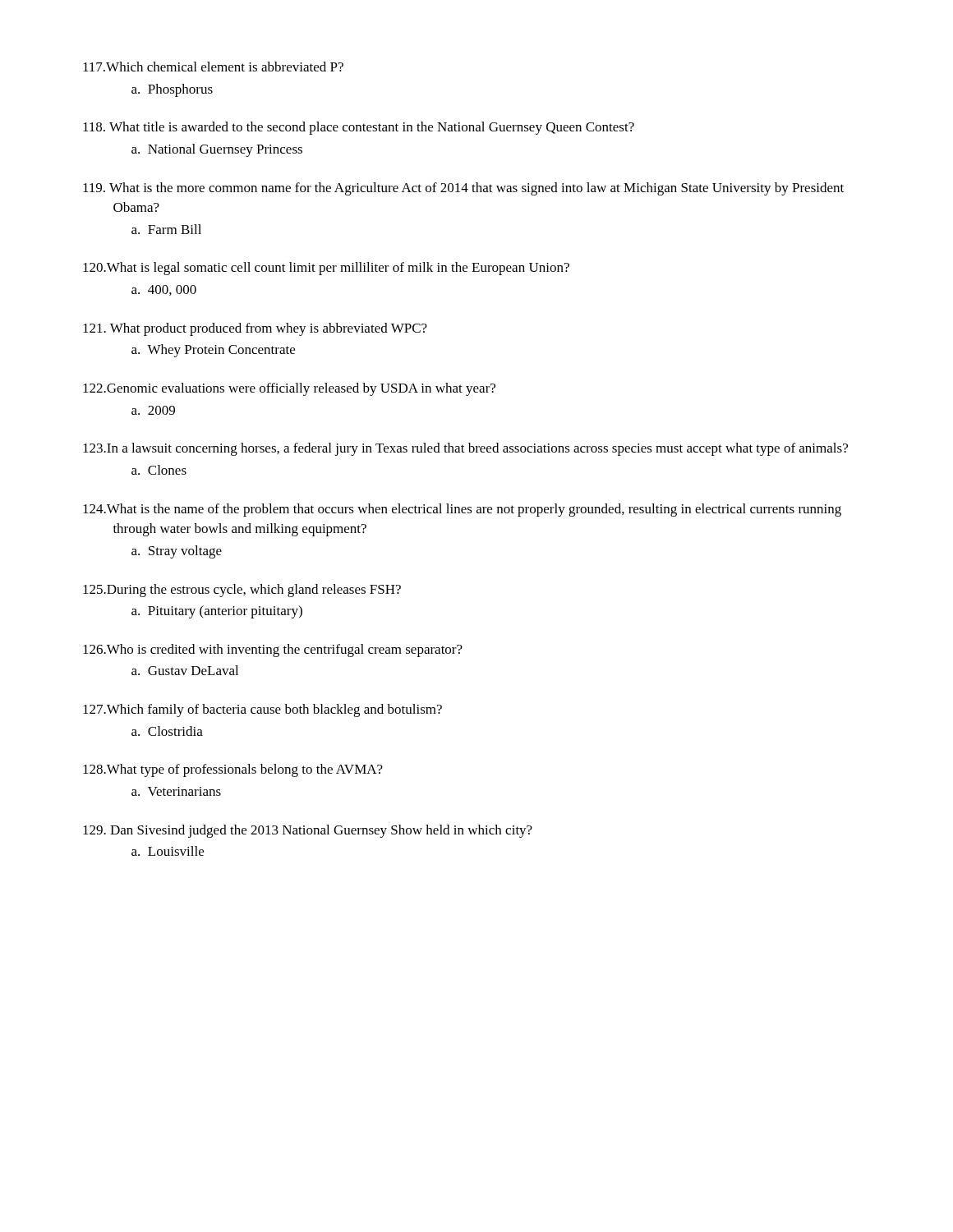Click on the text starting "122.Genomic evaluations were officially released by"

(x=476, y=400)
